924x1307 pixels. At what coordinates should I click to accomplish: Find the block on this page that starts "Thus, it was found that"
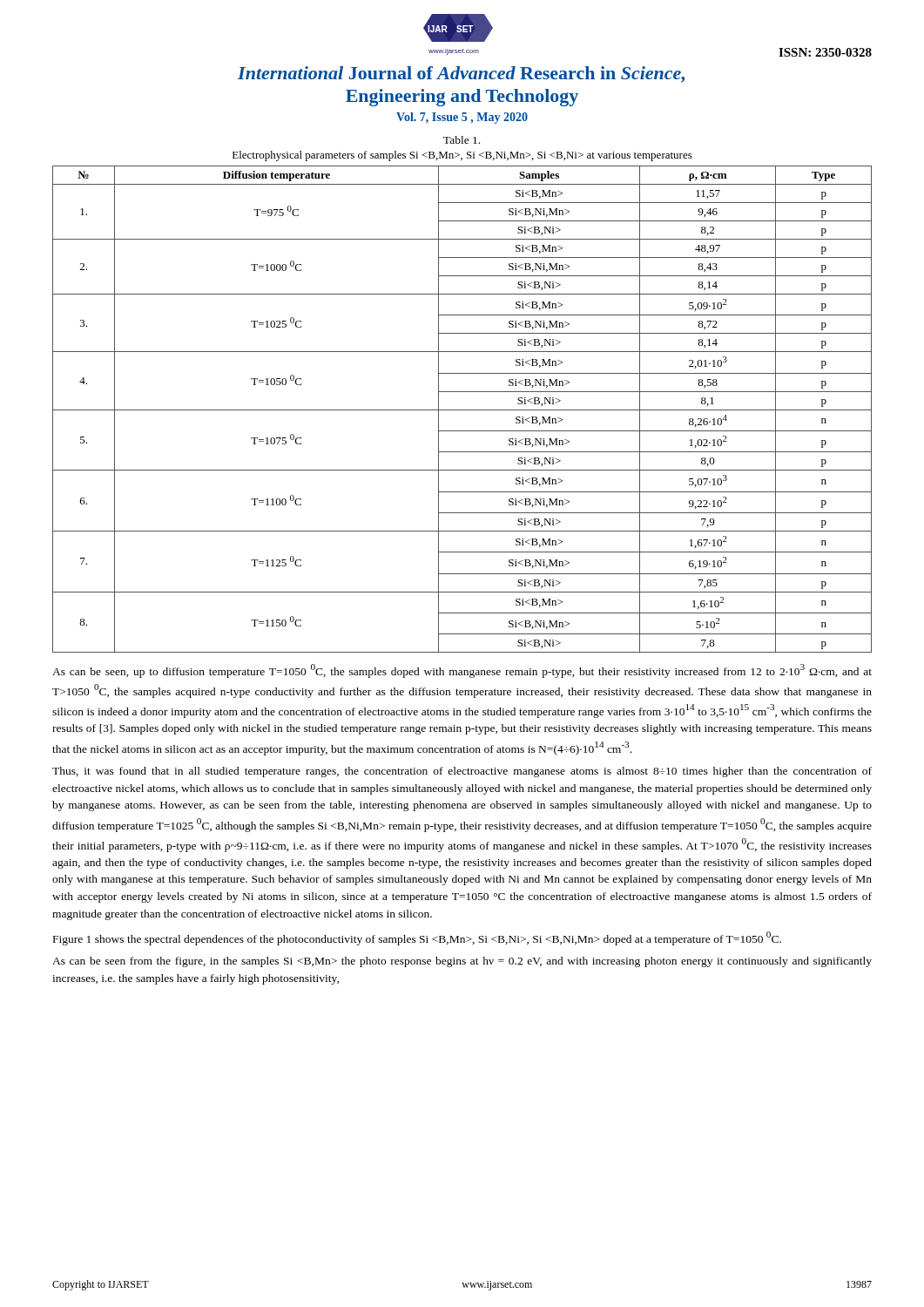(x=462, y=842)
